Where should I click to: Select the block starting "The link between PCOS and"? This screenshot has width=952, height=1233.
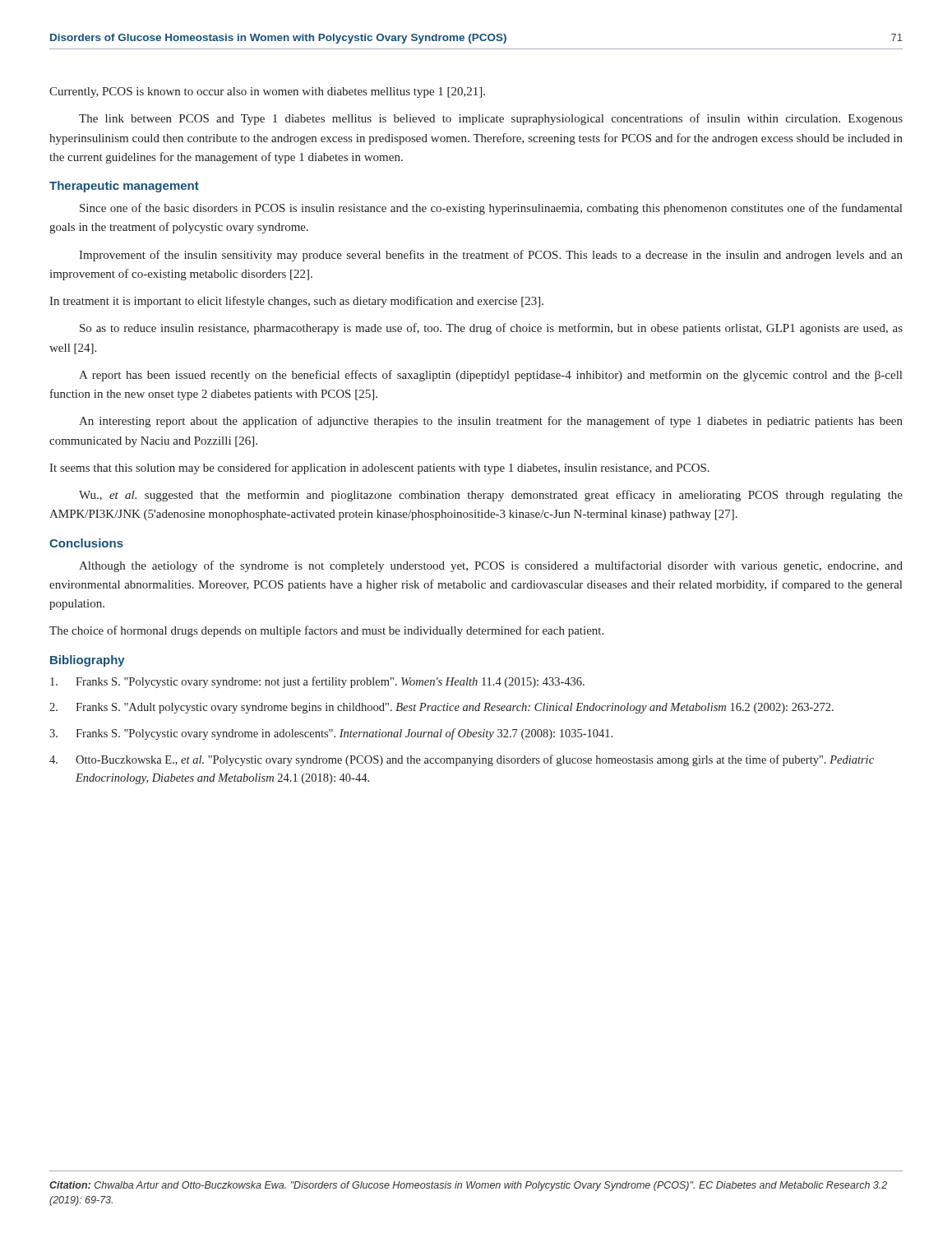(x=476, y=138)
